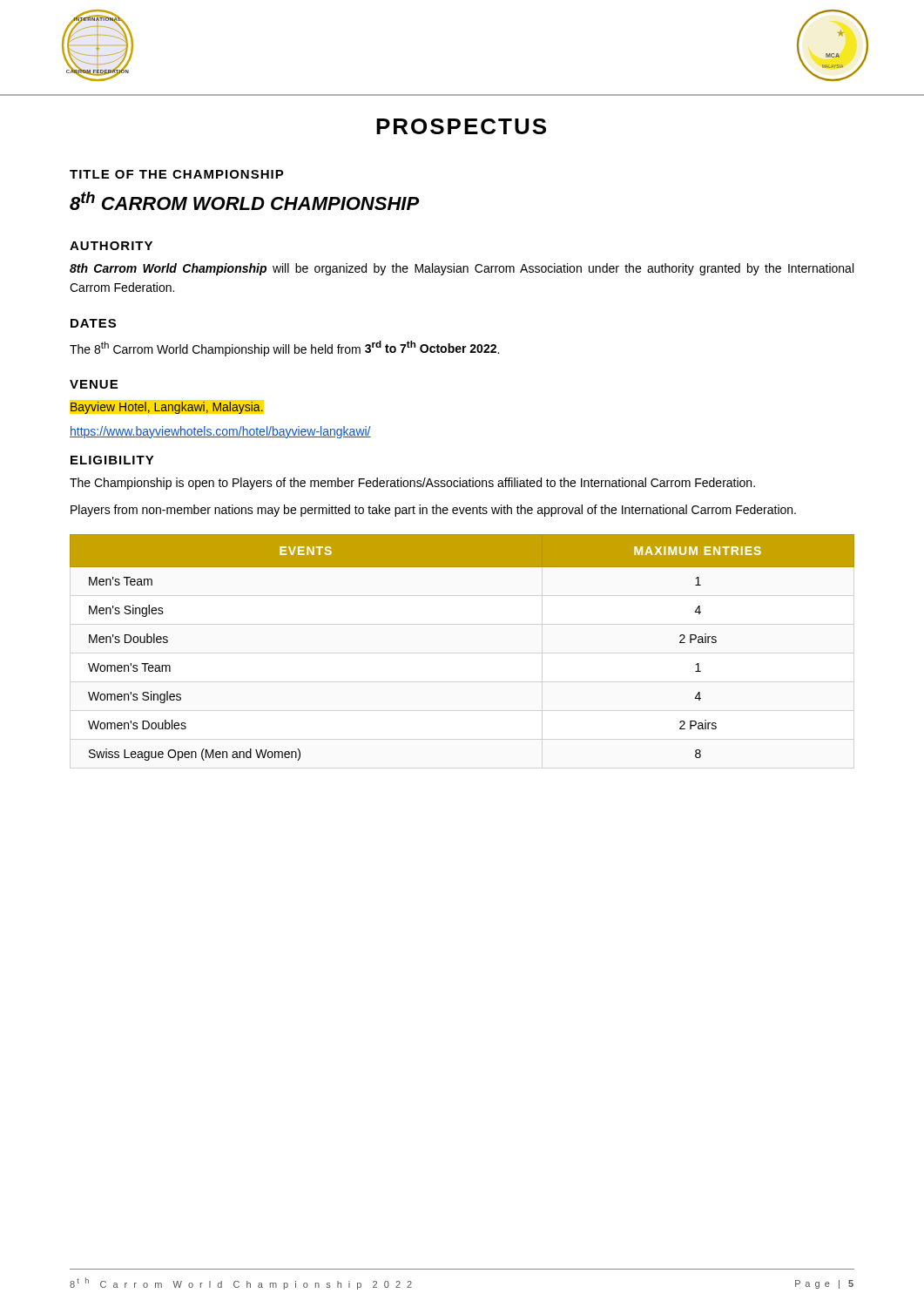
Task: Point to the passage starting "Bayview Hotel, Langkawi, Malaysia."
Action: [167, 407]
